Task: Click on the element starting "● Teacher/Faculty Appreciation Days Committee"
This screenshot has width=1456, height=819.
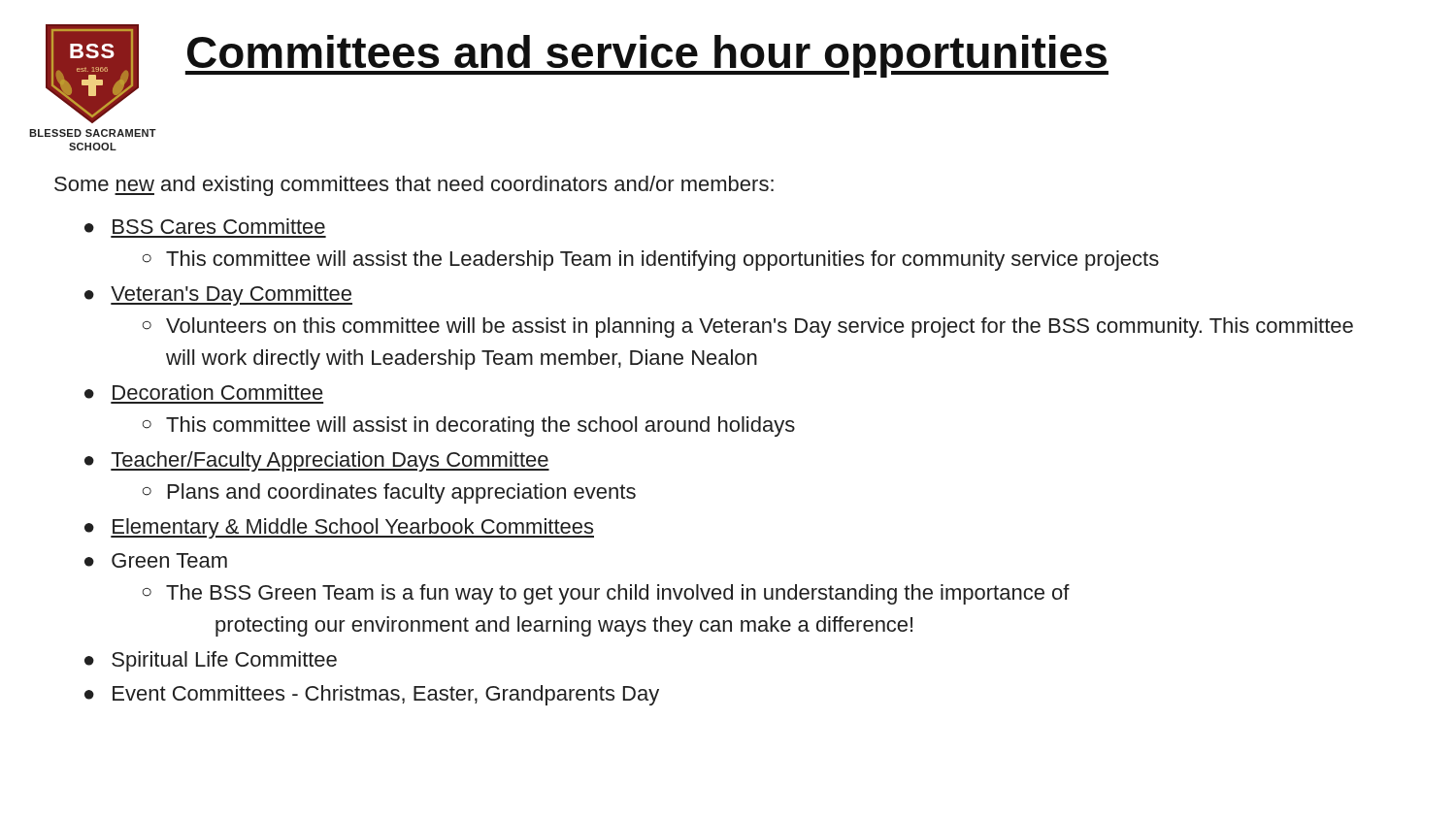Action: coord(316,459)
